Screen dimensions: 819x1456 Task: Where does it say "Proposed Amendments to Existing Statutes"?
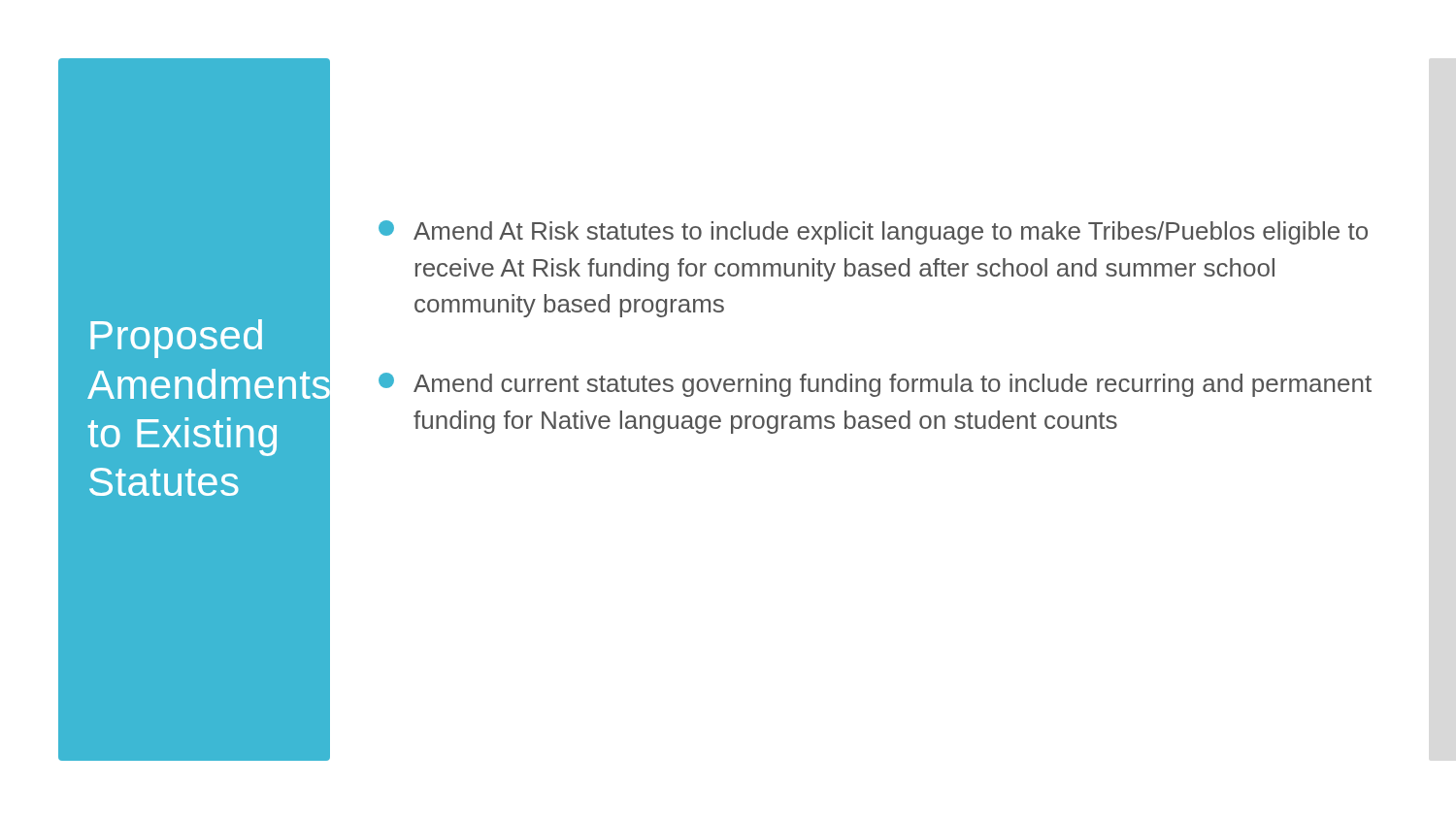point(210,409)
